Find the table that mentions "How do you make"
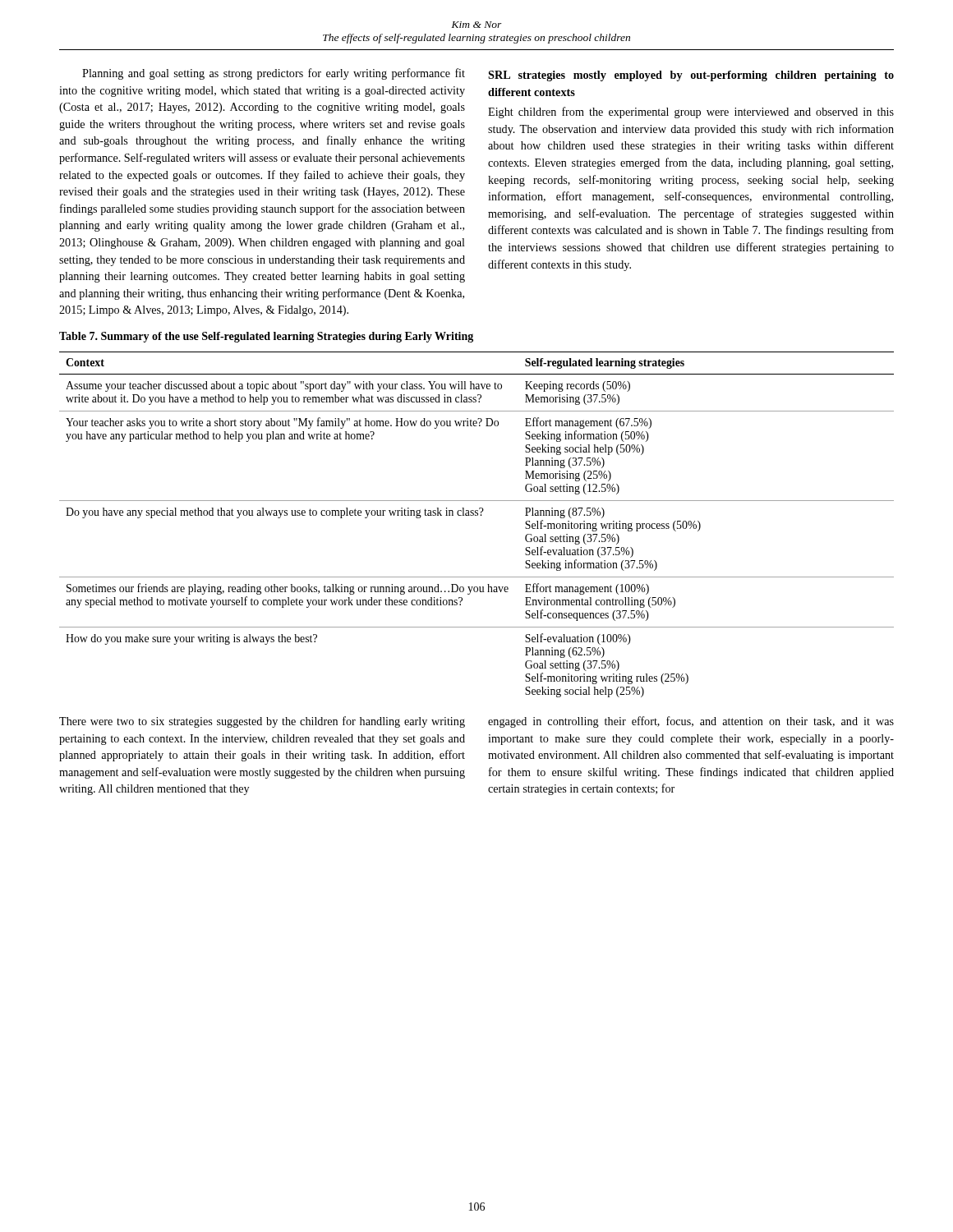This screenshot has width=953, height=1232. tap(476, 527)
